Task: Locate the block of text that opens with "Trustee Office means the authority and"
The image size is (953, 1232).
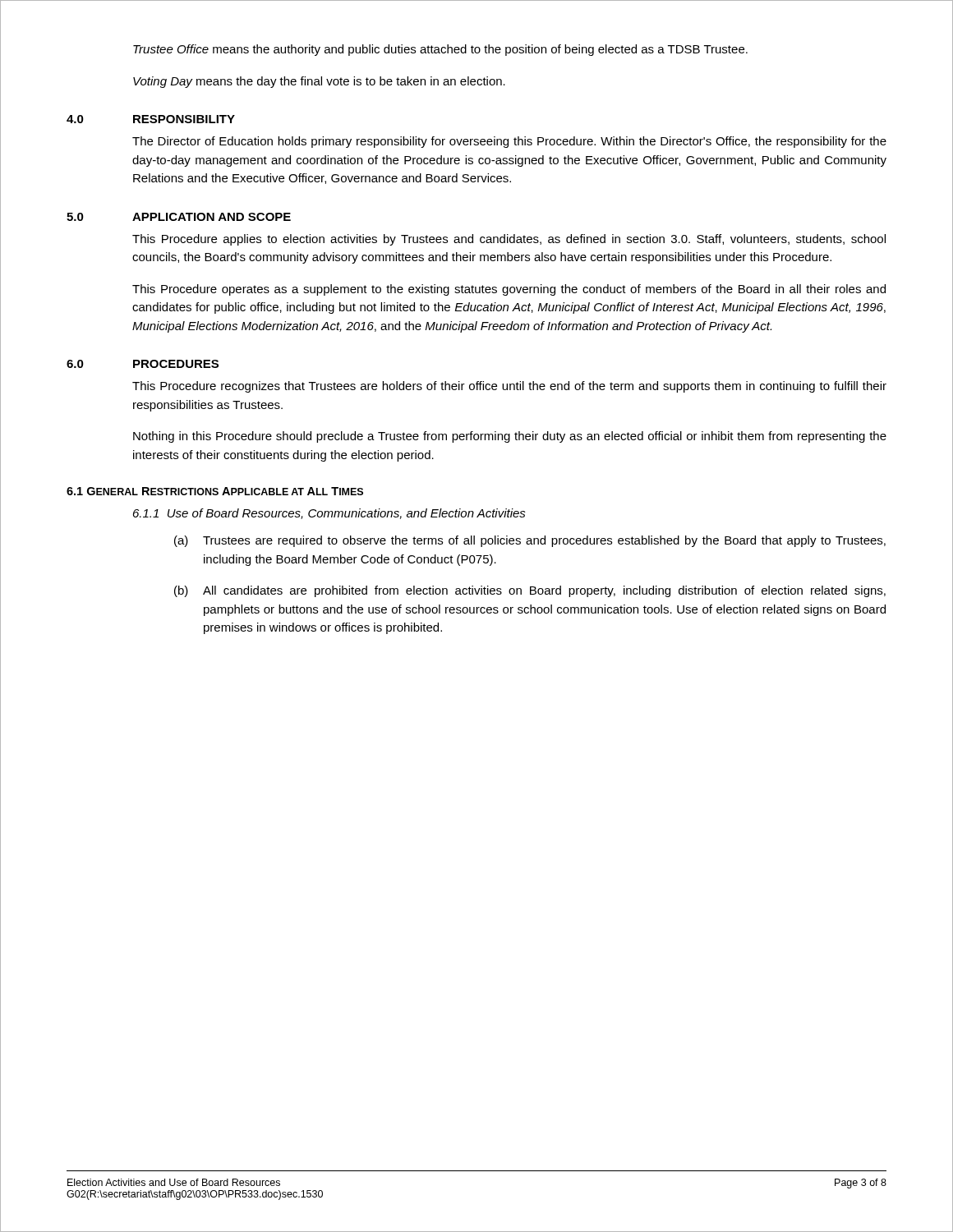Action: coord(509,50)
